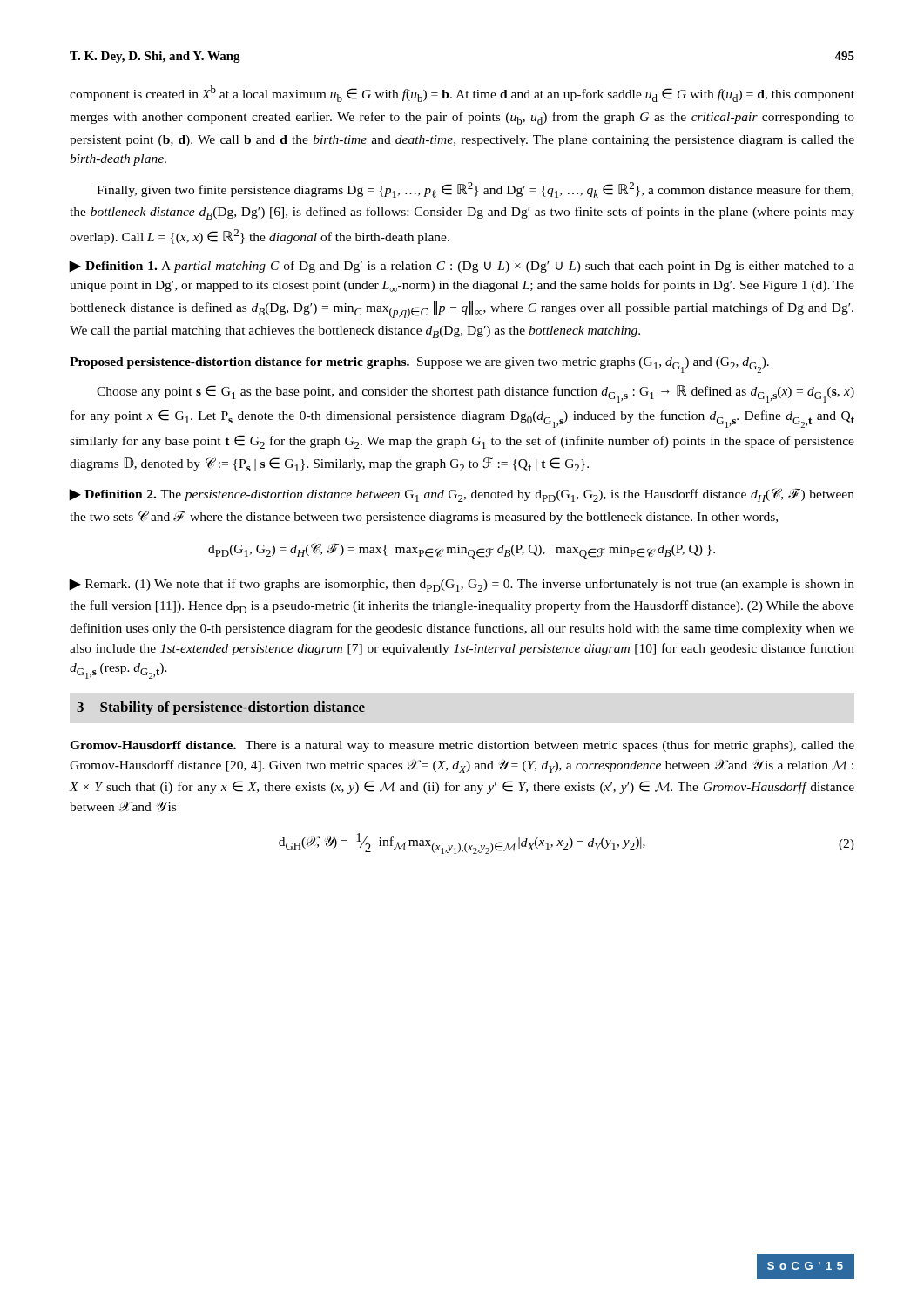This screenshot has height=1307, width=924.
Task: Locate the text block starting "Choose any point s ∈ G1"
Action: [462, 429]
